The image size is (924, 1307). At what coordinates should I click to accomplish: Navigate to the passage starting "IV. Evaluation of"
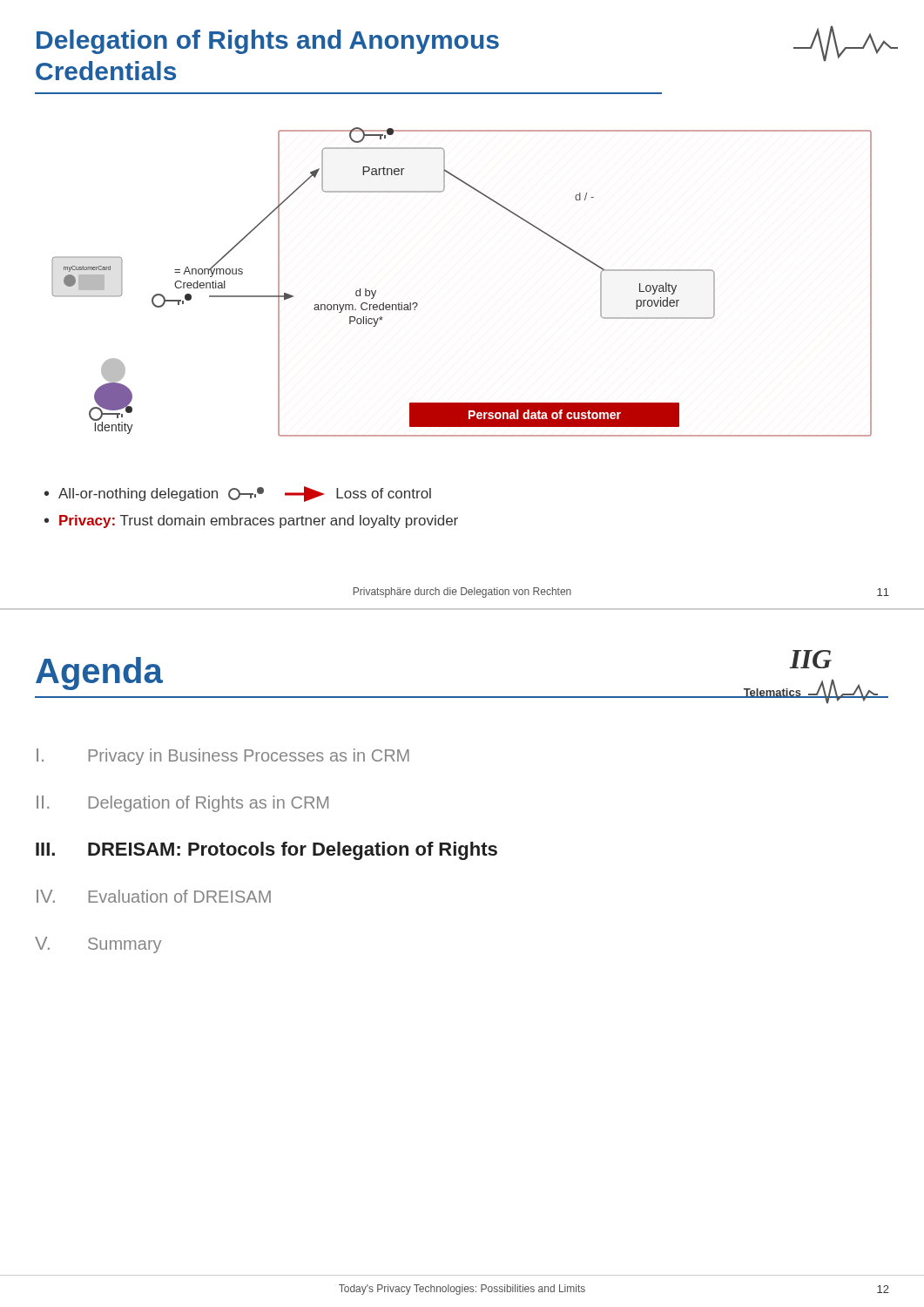[153, 897]
